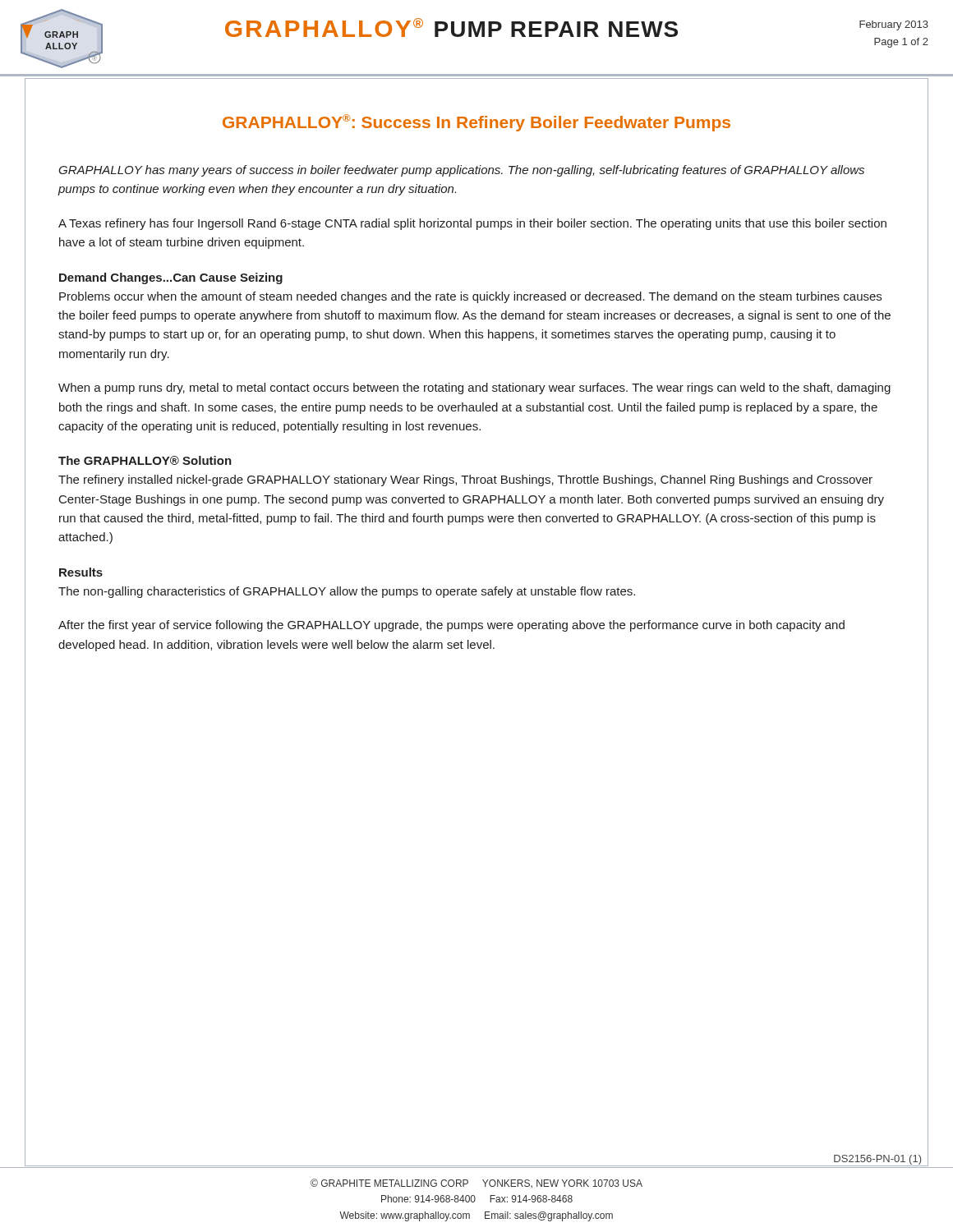This screenshot has height=1232, width=953.
Task: Find the text block containing "Problems occur when the amount of steam"
Action: click(475, 325)
